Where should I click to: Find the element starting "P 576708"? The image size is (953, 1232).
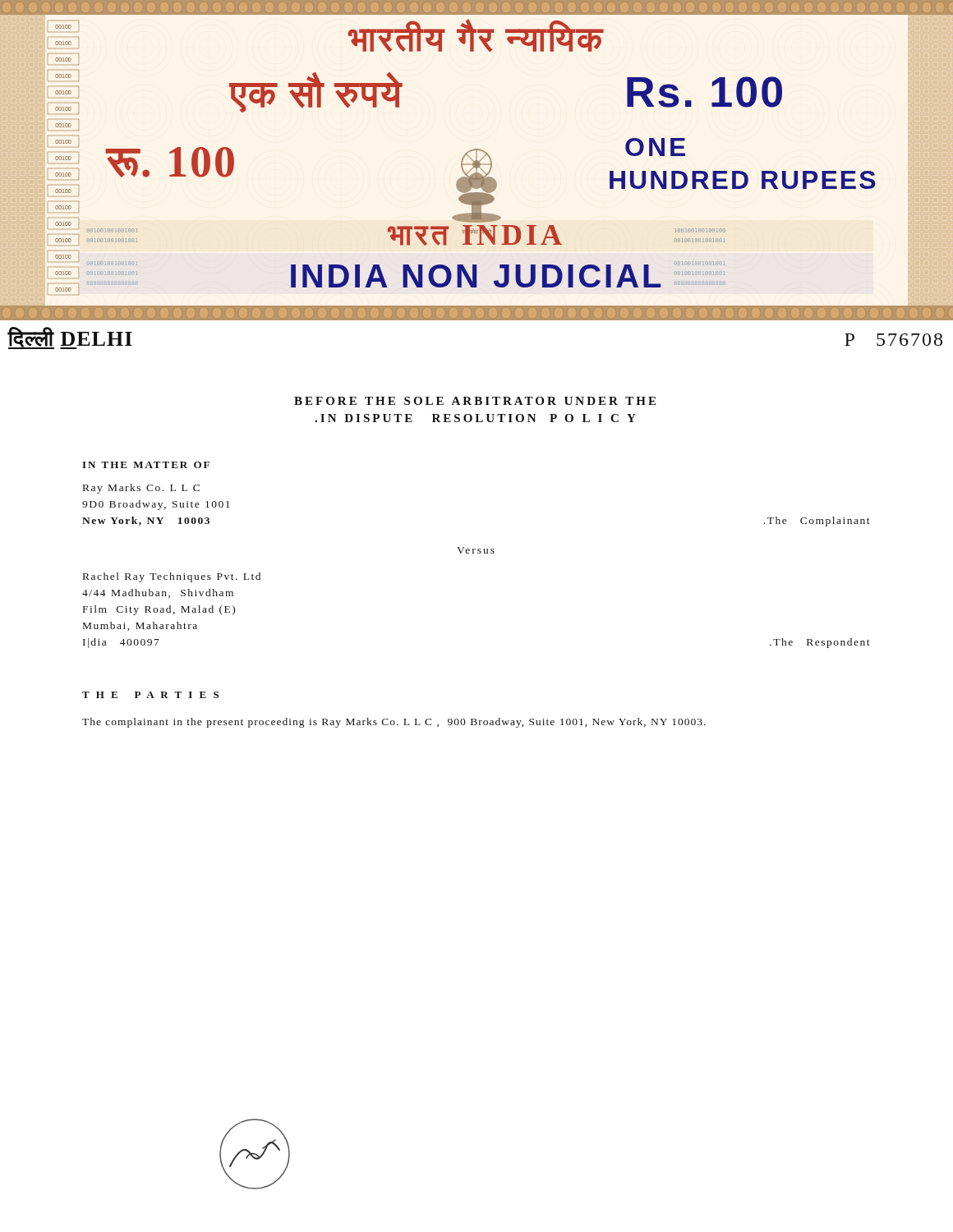[x=894, y=339]
